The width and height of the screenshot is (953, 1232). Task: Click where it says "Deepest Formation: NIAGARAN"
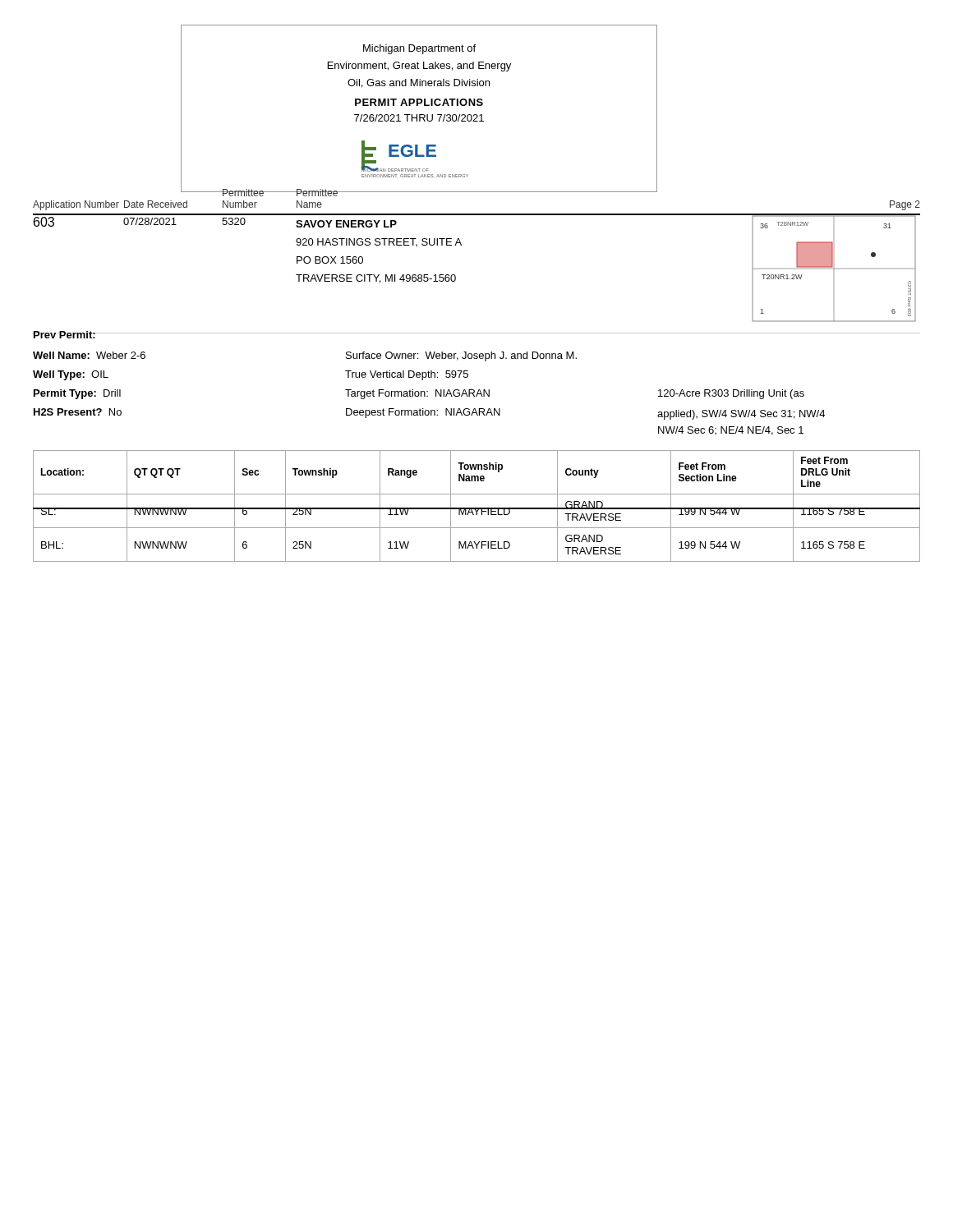pos(423,412)
